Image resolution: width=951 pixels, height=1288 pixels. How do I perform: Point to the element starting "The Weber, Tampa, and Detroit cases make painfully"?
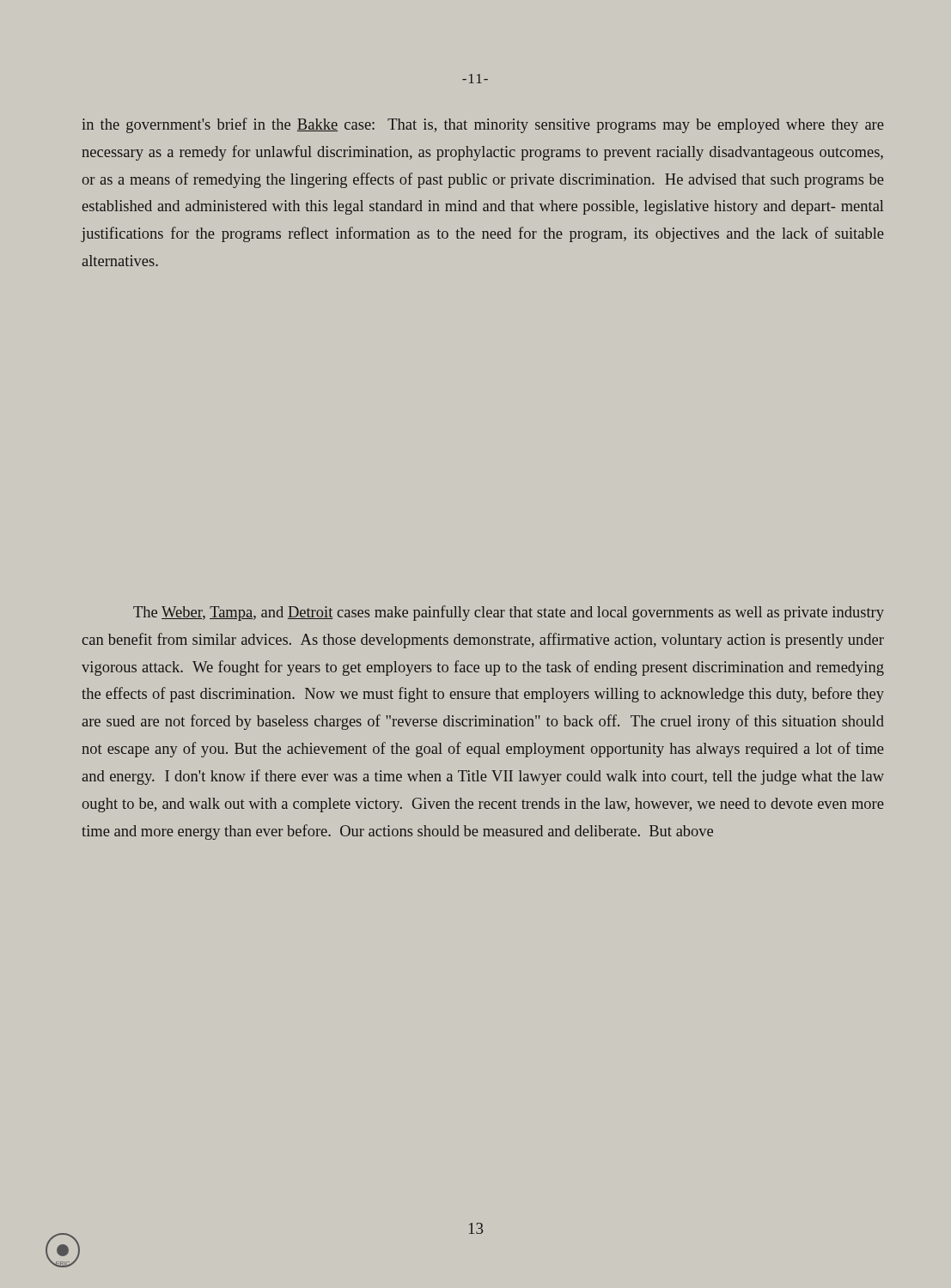483,722
